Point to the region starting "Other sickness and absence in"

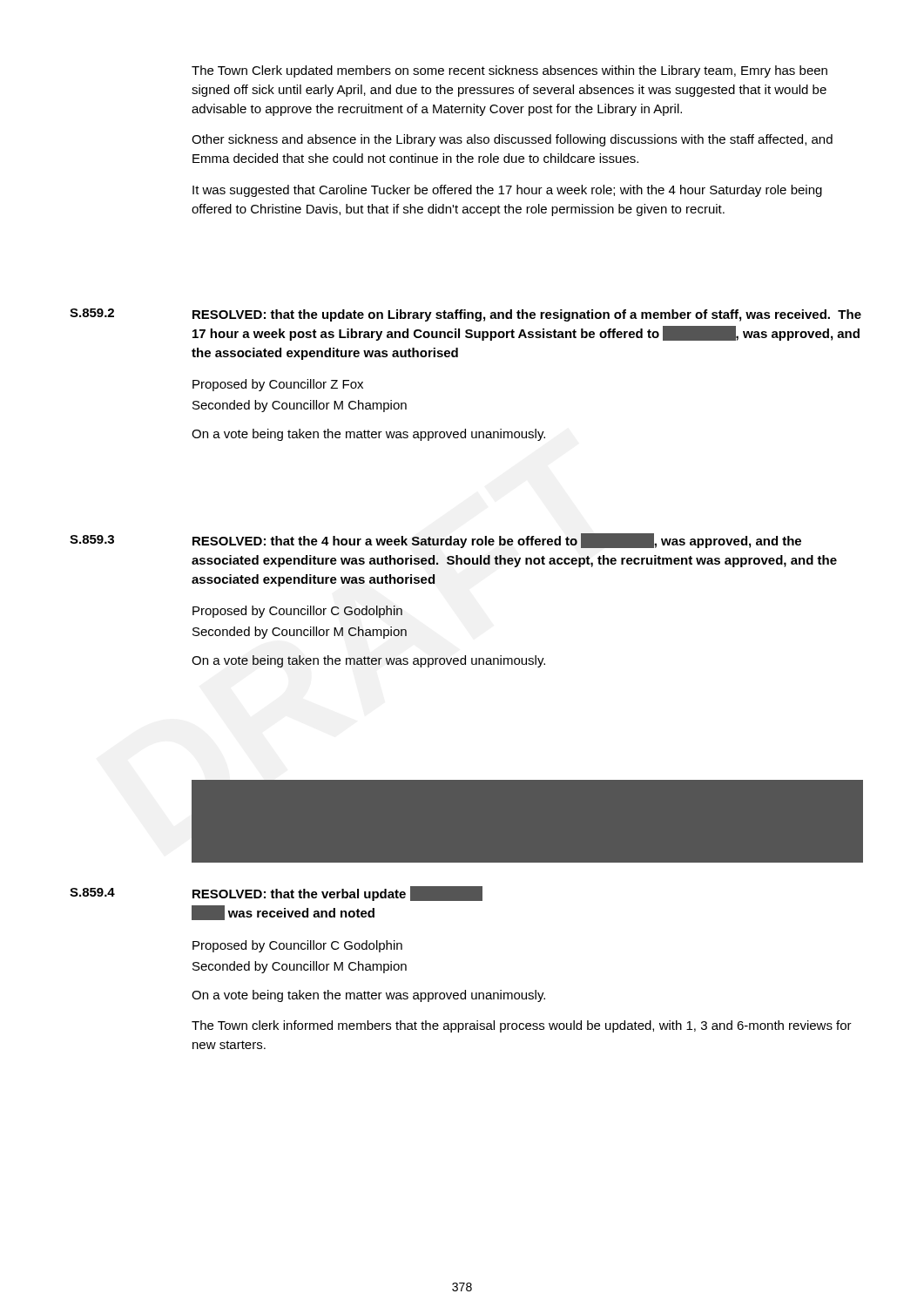click(512, 149)
